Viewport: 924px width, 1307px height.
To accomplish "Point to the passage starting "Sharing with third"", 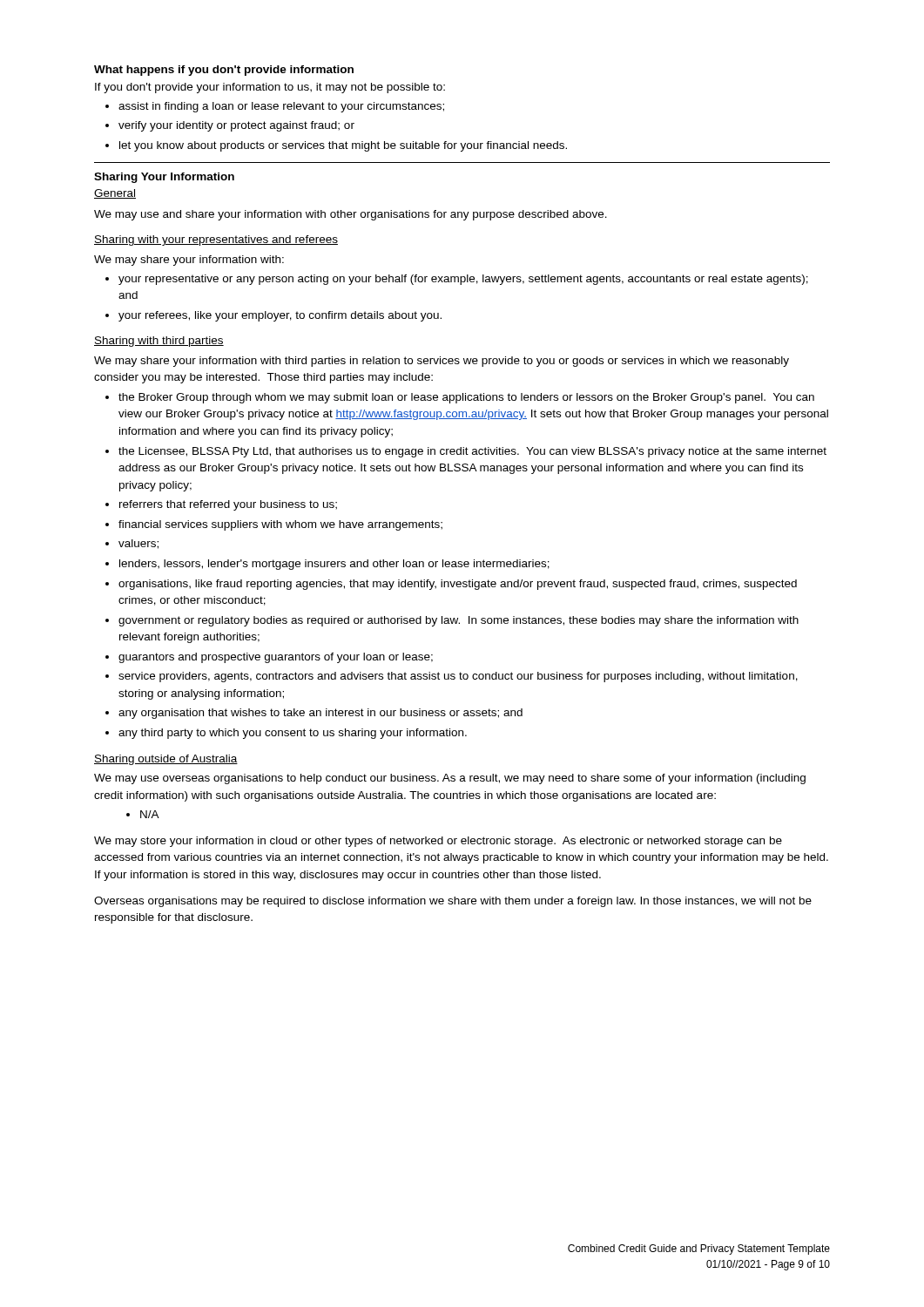I will [x=159, y=340].
